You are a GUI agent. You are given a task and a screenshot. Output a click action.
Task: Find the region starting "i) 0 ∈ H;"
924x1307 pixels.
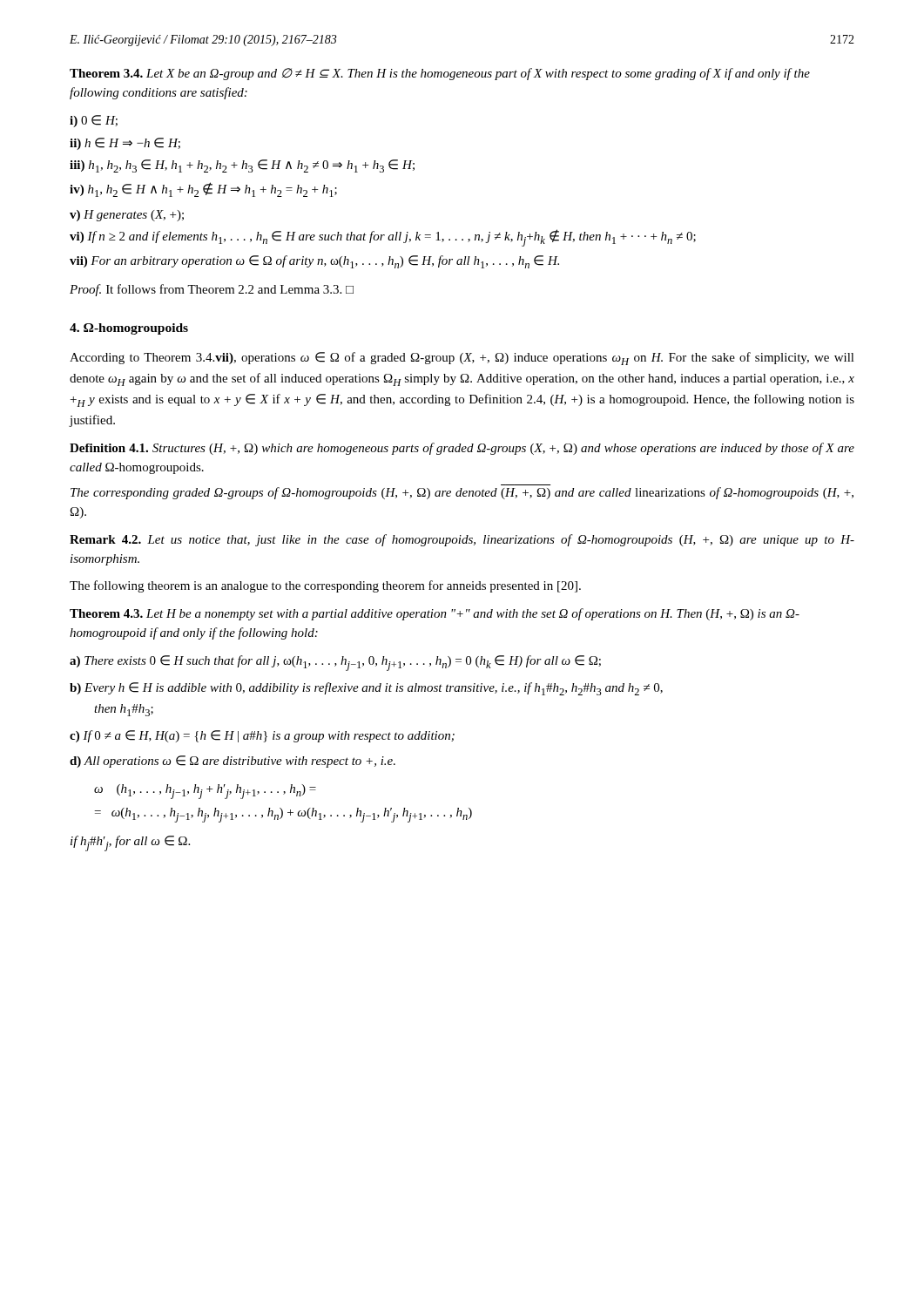coord(94,120)
